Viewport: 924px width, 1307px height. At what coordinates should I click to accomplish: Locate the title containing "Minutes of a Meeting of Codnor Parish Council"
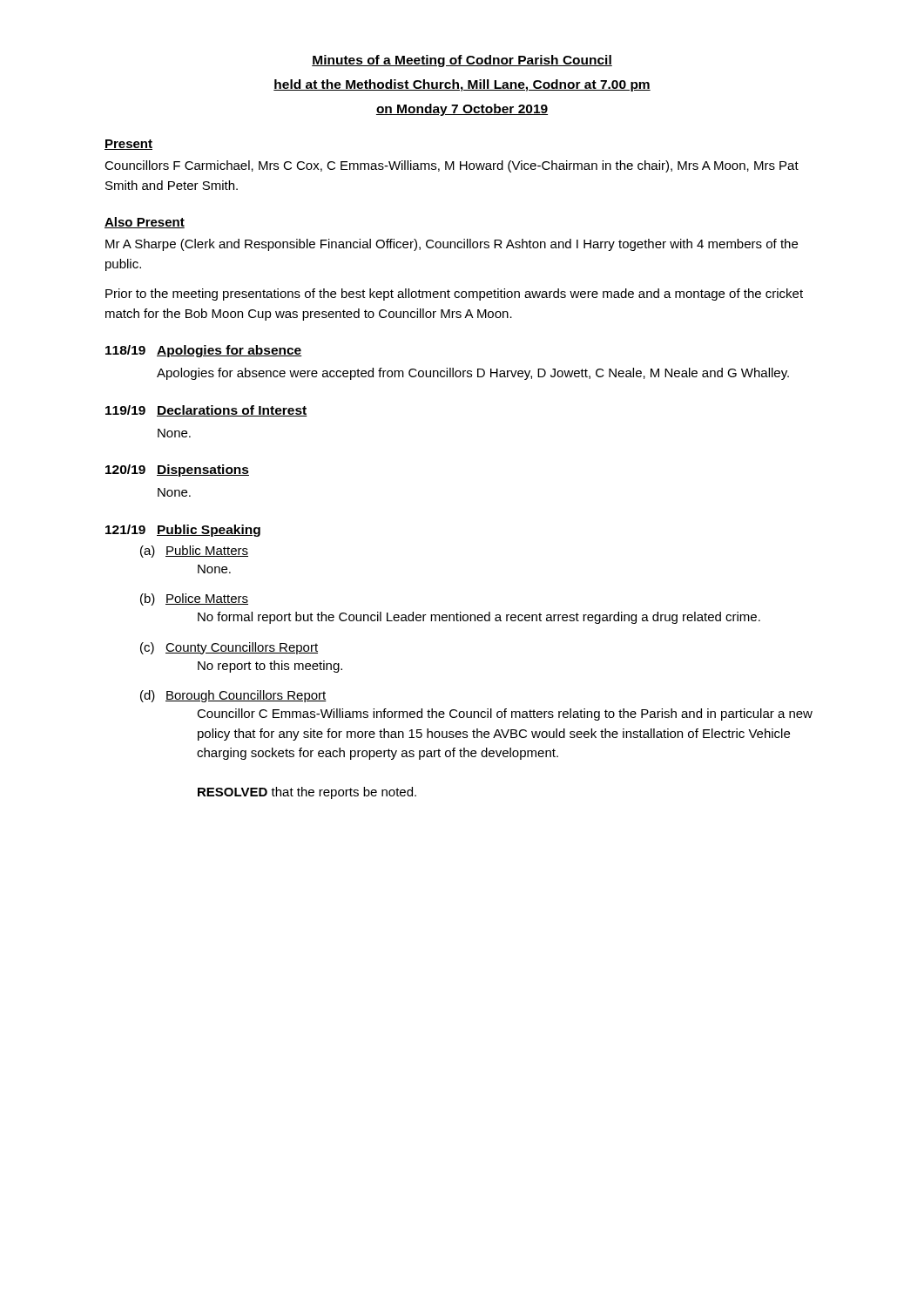[x=462, y=84]
